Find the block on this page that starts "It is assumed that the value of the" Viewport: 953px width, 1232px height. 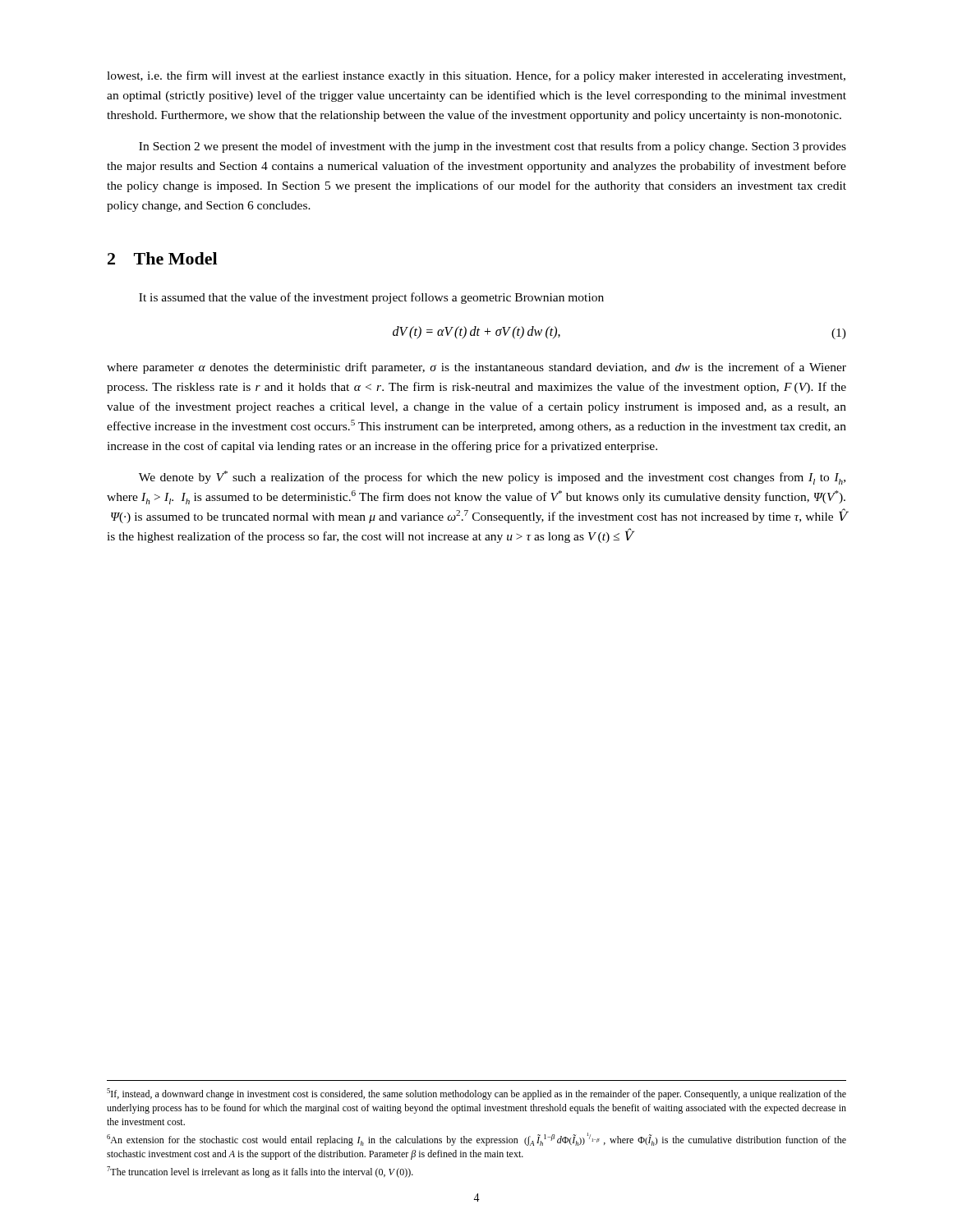[x=371, y=297]
